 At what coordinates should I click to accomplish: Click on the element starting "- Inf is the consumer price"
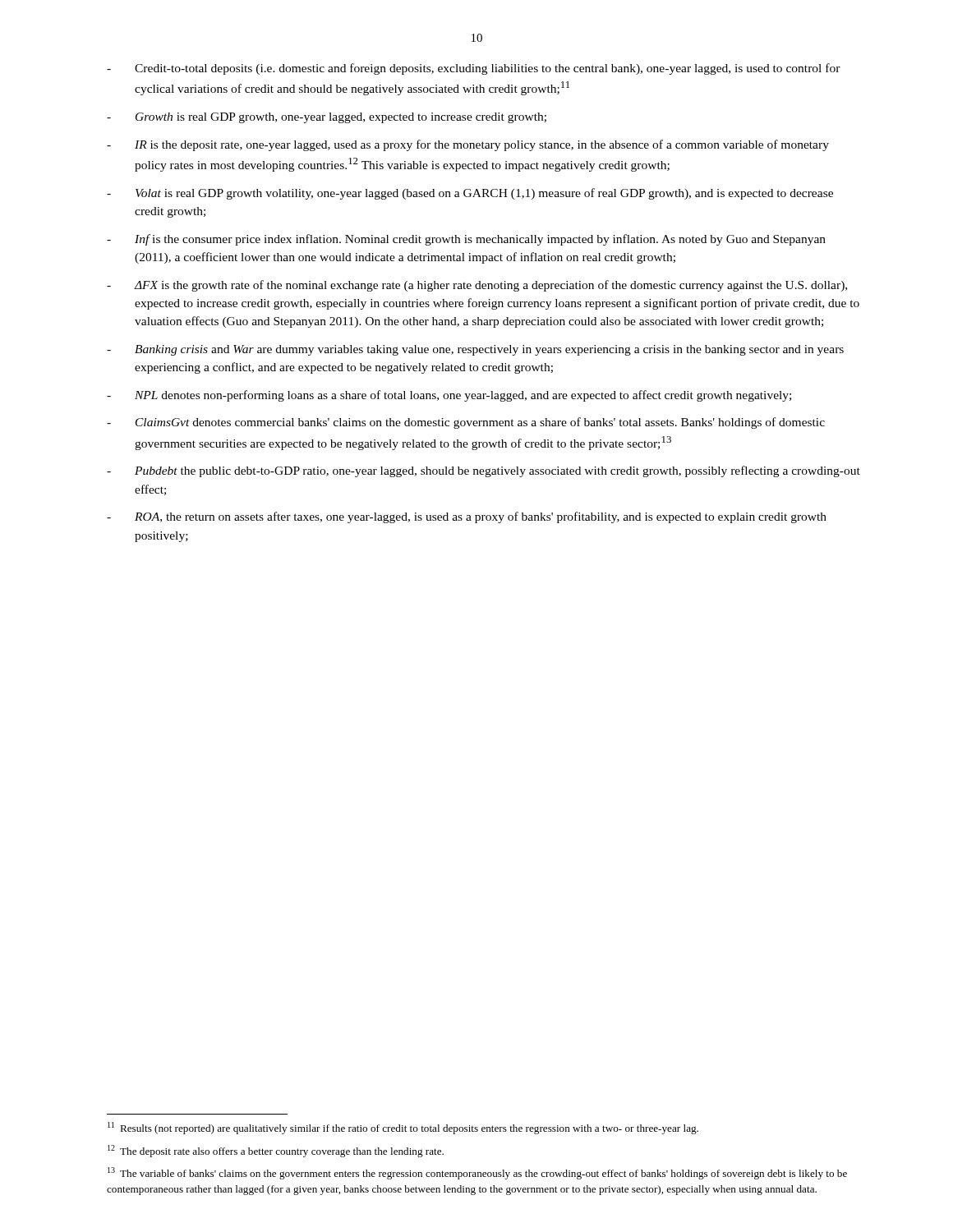coord(485,248)
